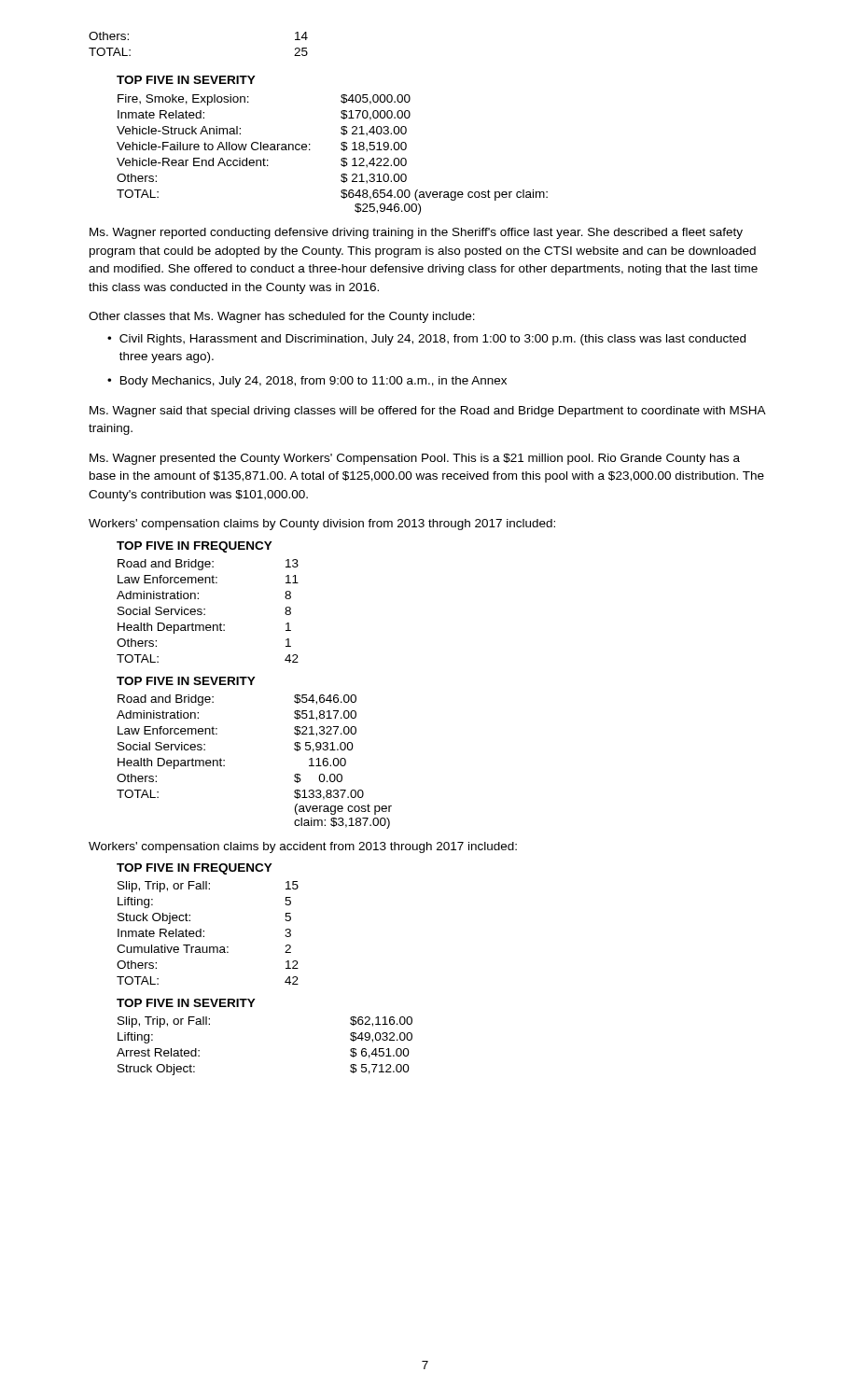Viewport: 850px width, 1400px height.
Task: Click on the element starting "Ms. Wagner reported conducting"
Action: (x=423, y=259)
